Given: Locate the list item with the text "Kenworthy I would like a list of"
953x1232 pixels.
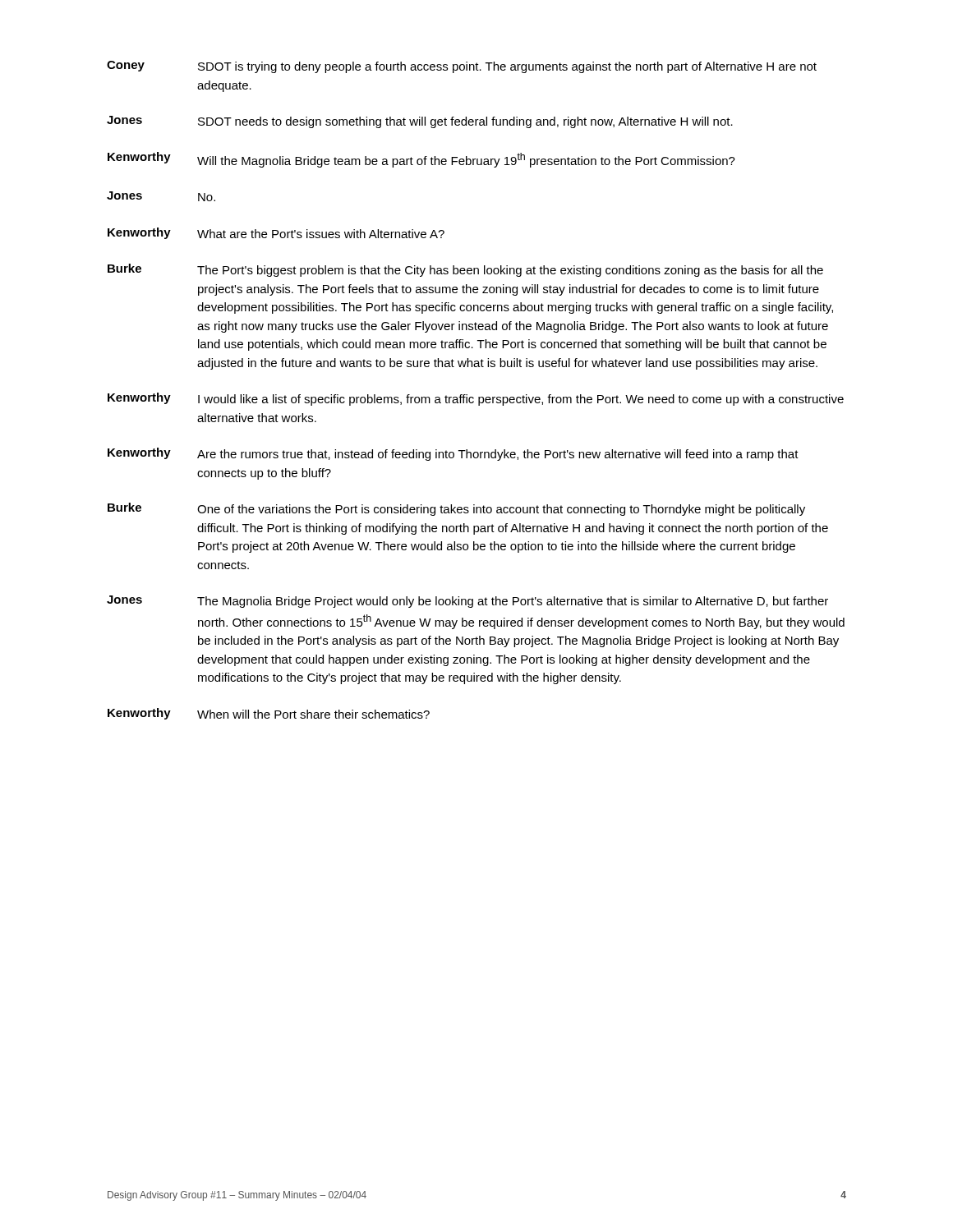Looking at the screenshot, I should tap(476, 409).
